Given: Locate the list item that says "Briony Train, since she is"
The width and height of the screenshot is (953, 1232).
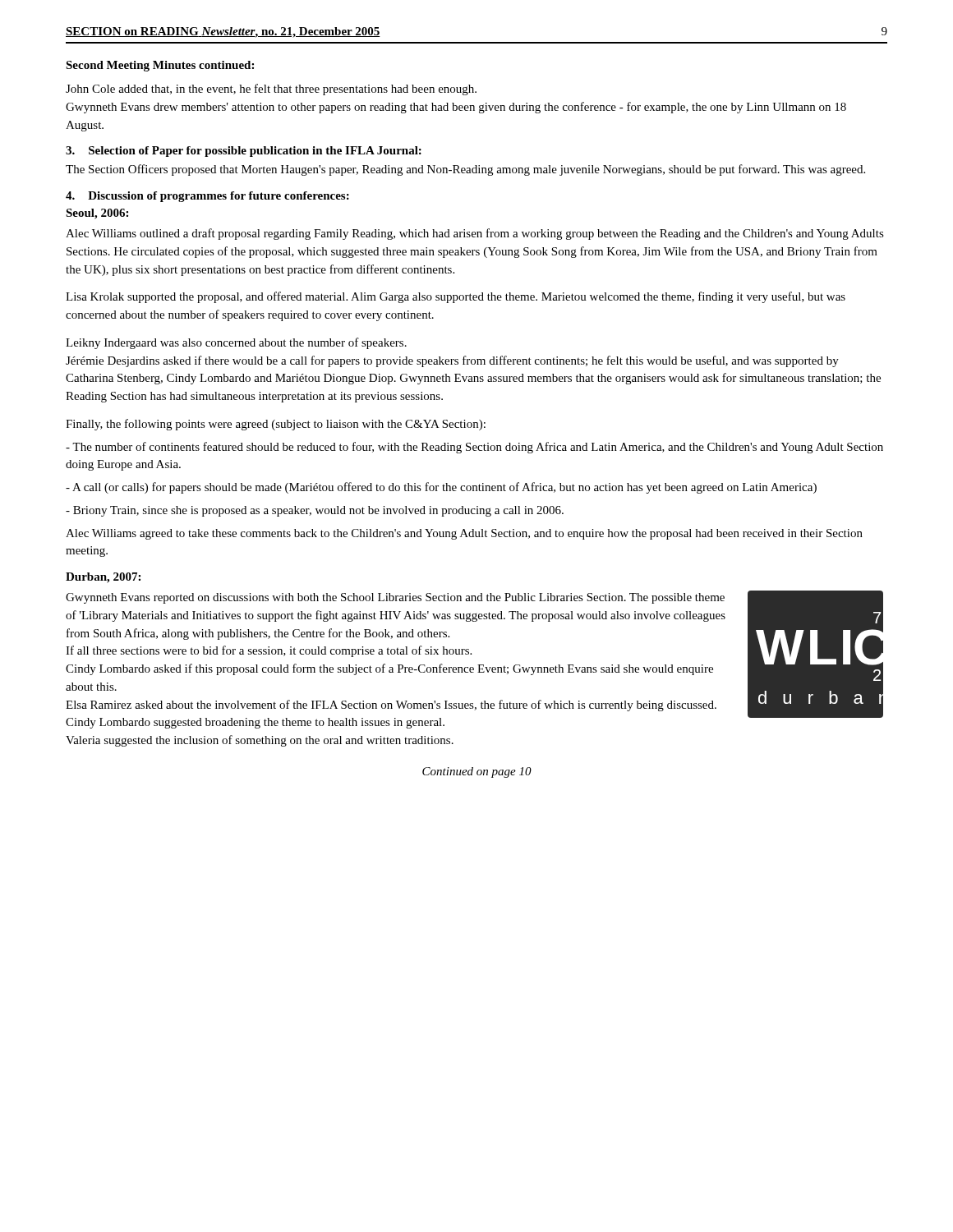Looking at the screenshot, I should (x=315, y=510).
